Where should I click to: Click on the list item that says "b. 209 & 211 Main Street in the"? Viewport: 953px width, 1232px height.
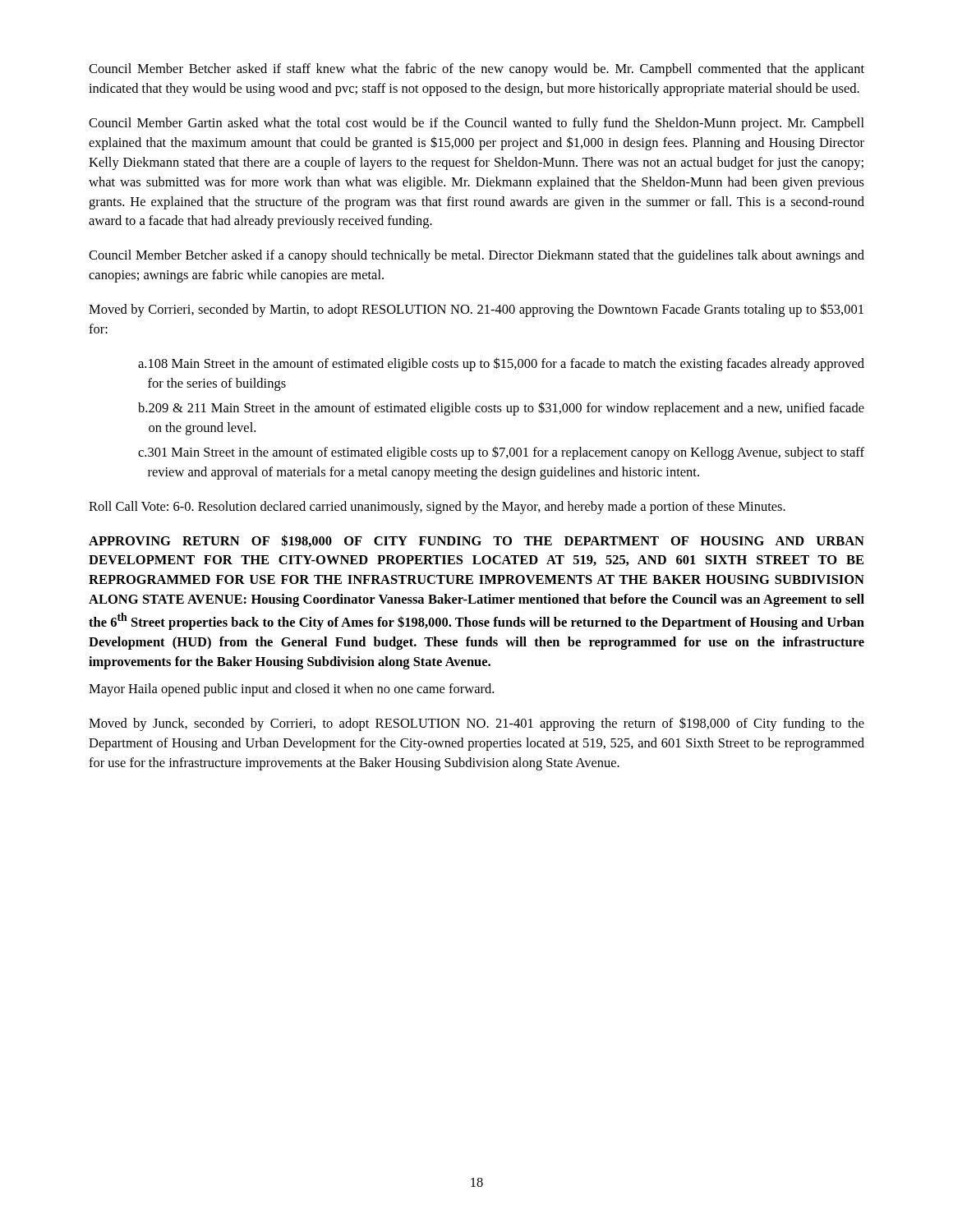476,418
